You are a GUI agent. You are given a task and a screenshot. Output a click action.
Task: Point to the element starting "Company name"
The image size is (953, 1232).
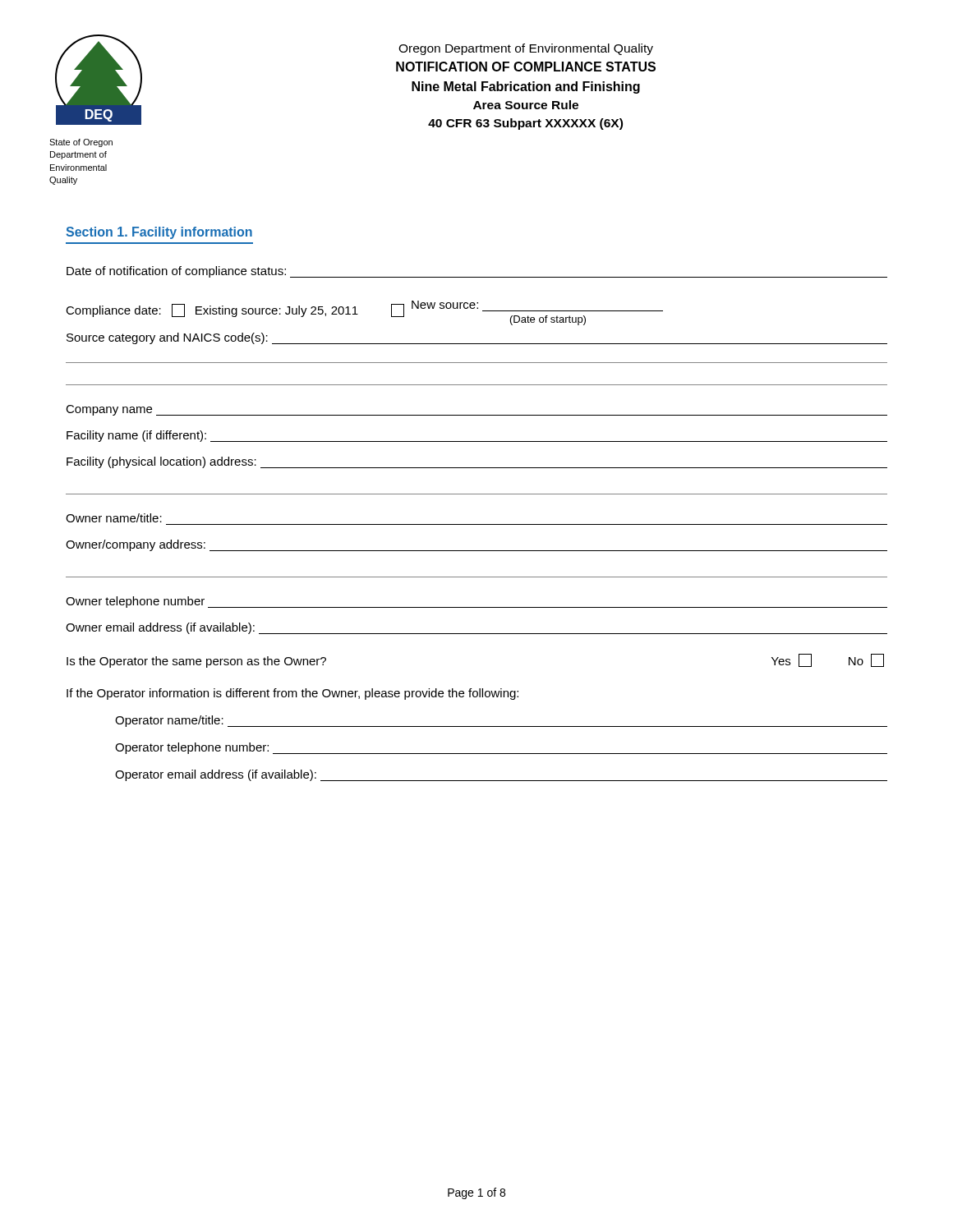click(x=476, y=407)
